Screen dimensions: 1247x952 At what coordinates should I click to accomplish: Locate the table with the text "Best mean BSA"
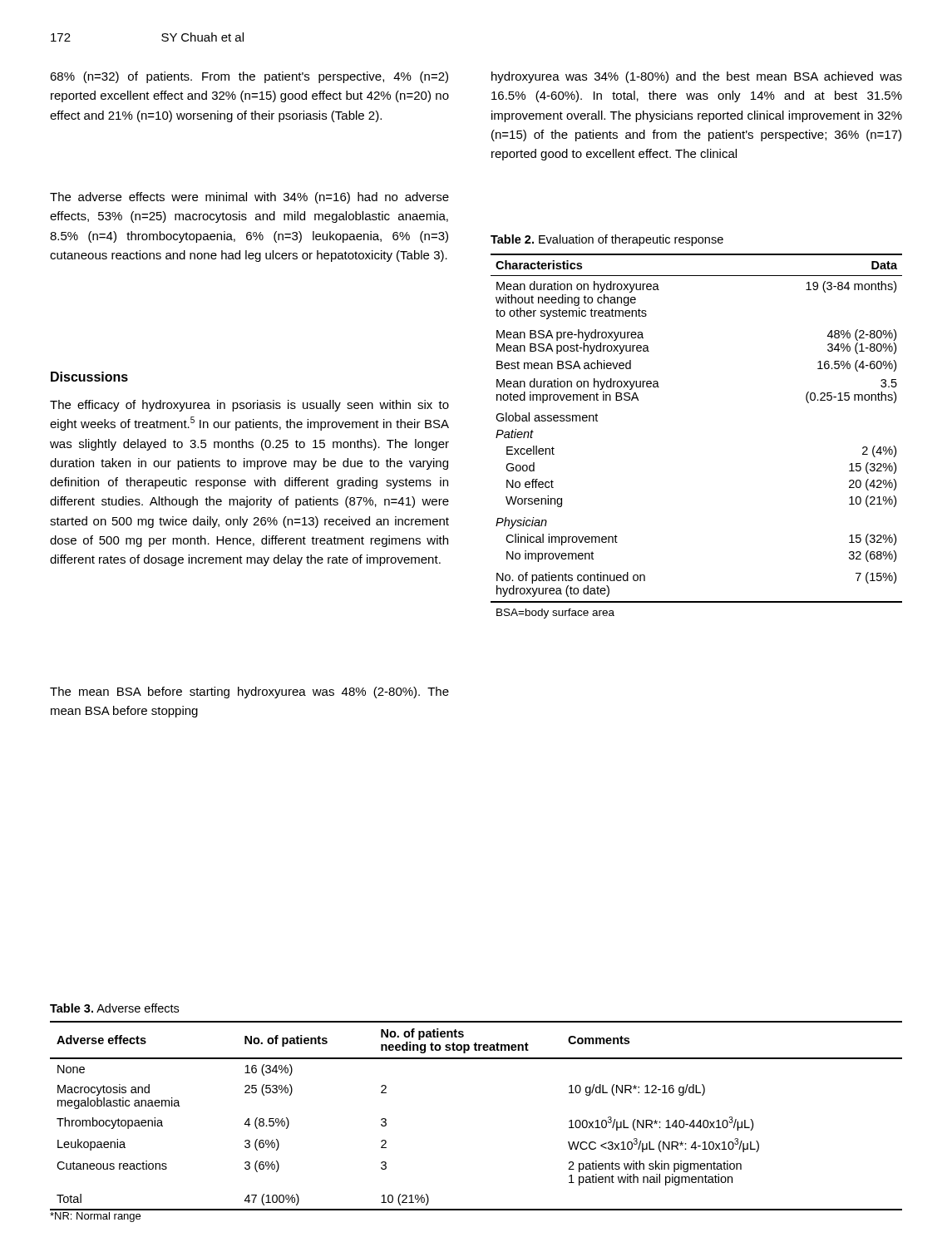tap(696, 438)
